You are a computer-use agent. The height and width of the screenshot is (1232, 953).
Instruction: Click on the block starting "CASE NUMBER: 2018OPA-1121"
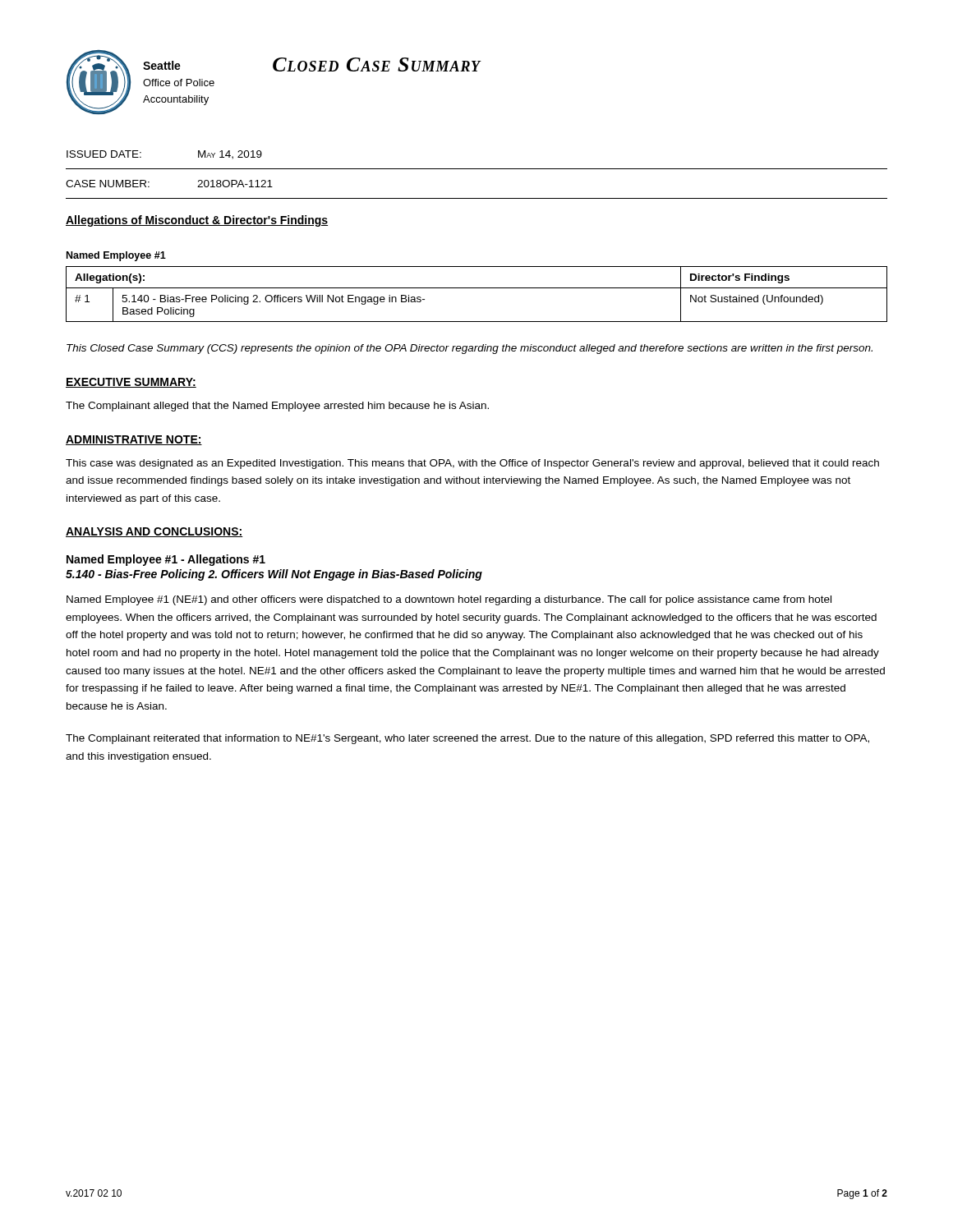[x=109, y=184]
